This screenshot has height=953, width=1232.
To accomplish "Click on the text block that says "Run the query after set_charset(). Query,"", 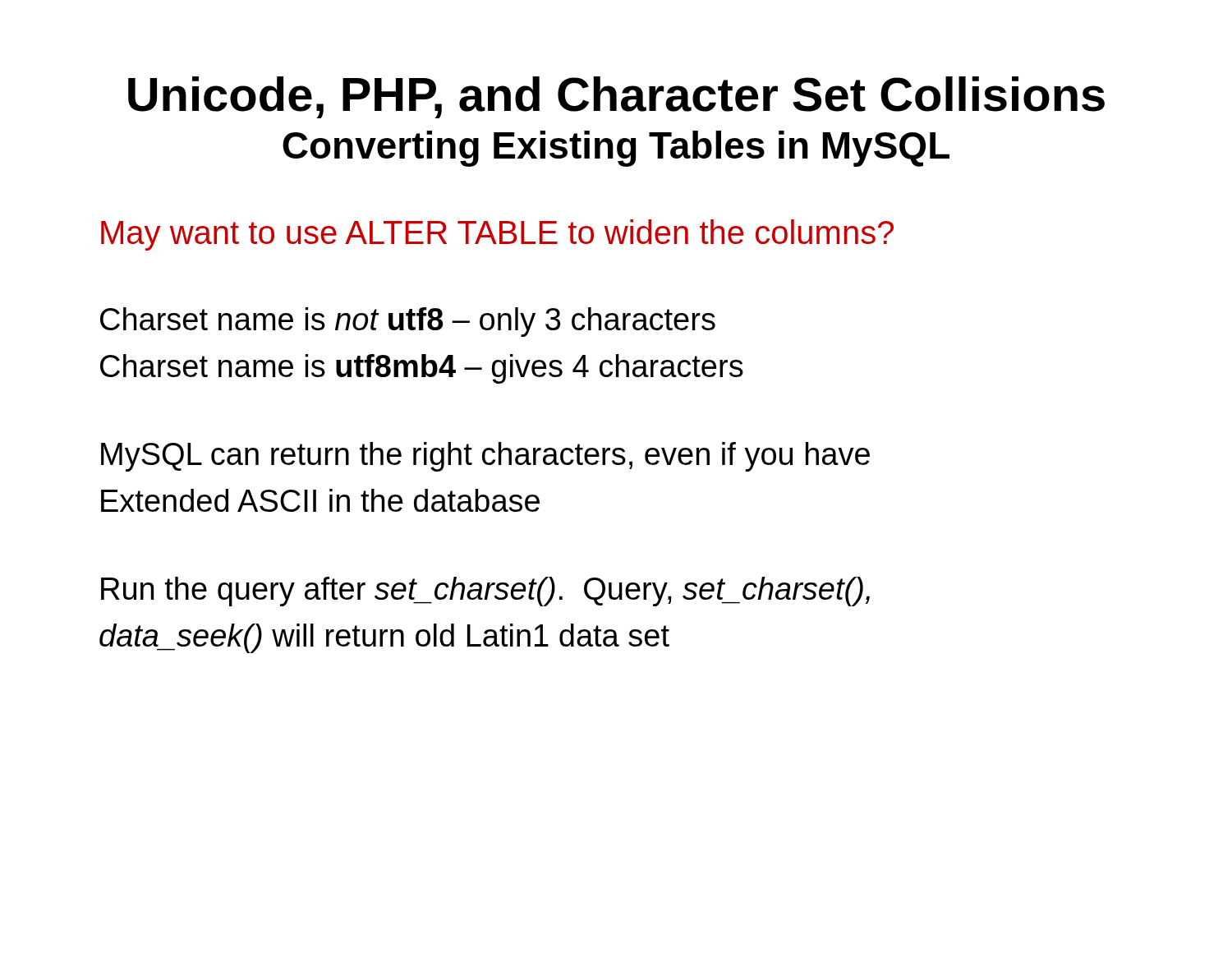I will [486, 612].
